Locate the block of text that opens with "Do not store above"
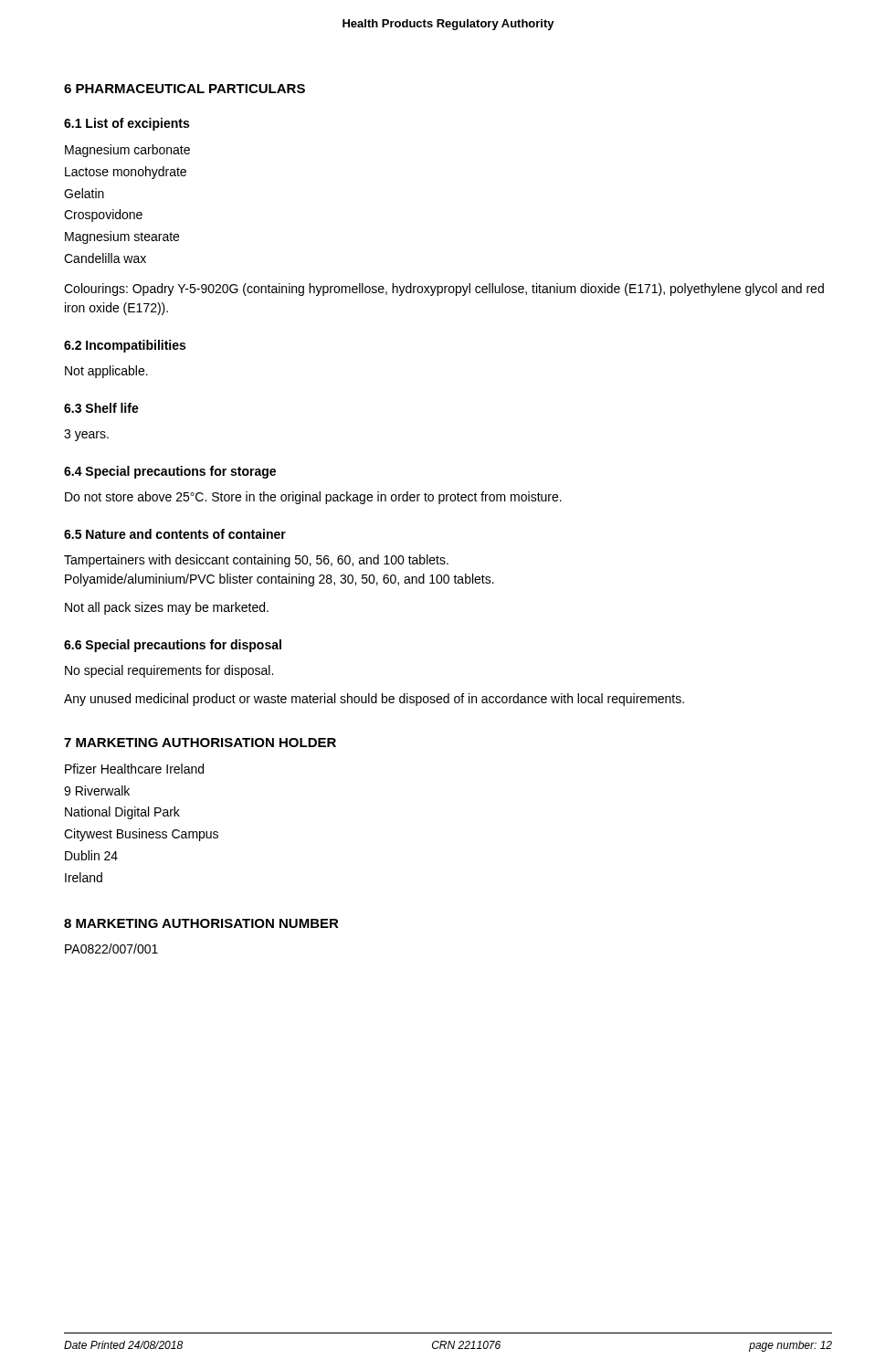This screenshot has width=896, height=1370. (x=448, y=497)
